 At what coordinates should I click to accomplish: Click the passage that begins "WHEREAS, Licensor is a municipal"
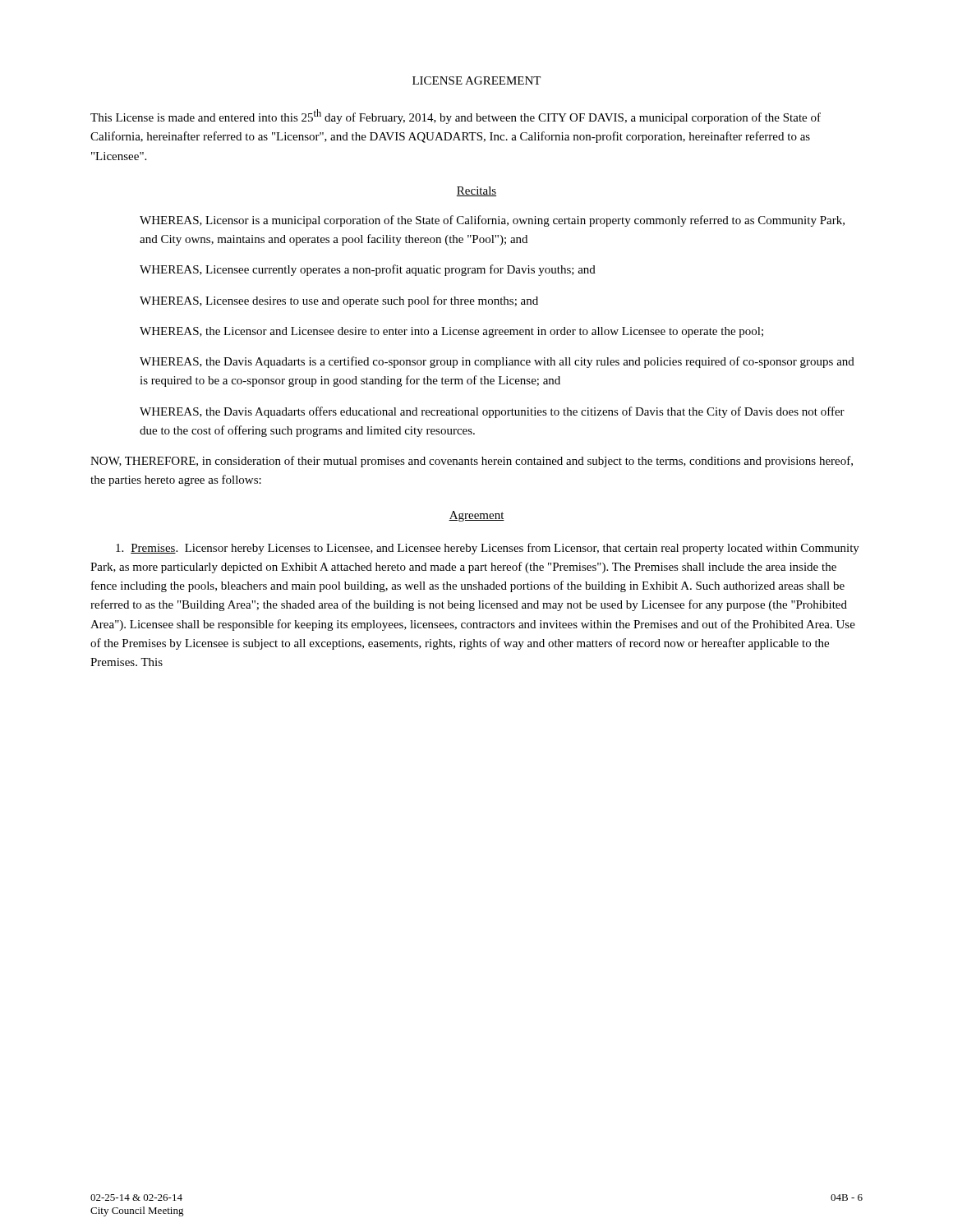tap(493, 229)
